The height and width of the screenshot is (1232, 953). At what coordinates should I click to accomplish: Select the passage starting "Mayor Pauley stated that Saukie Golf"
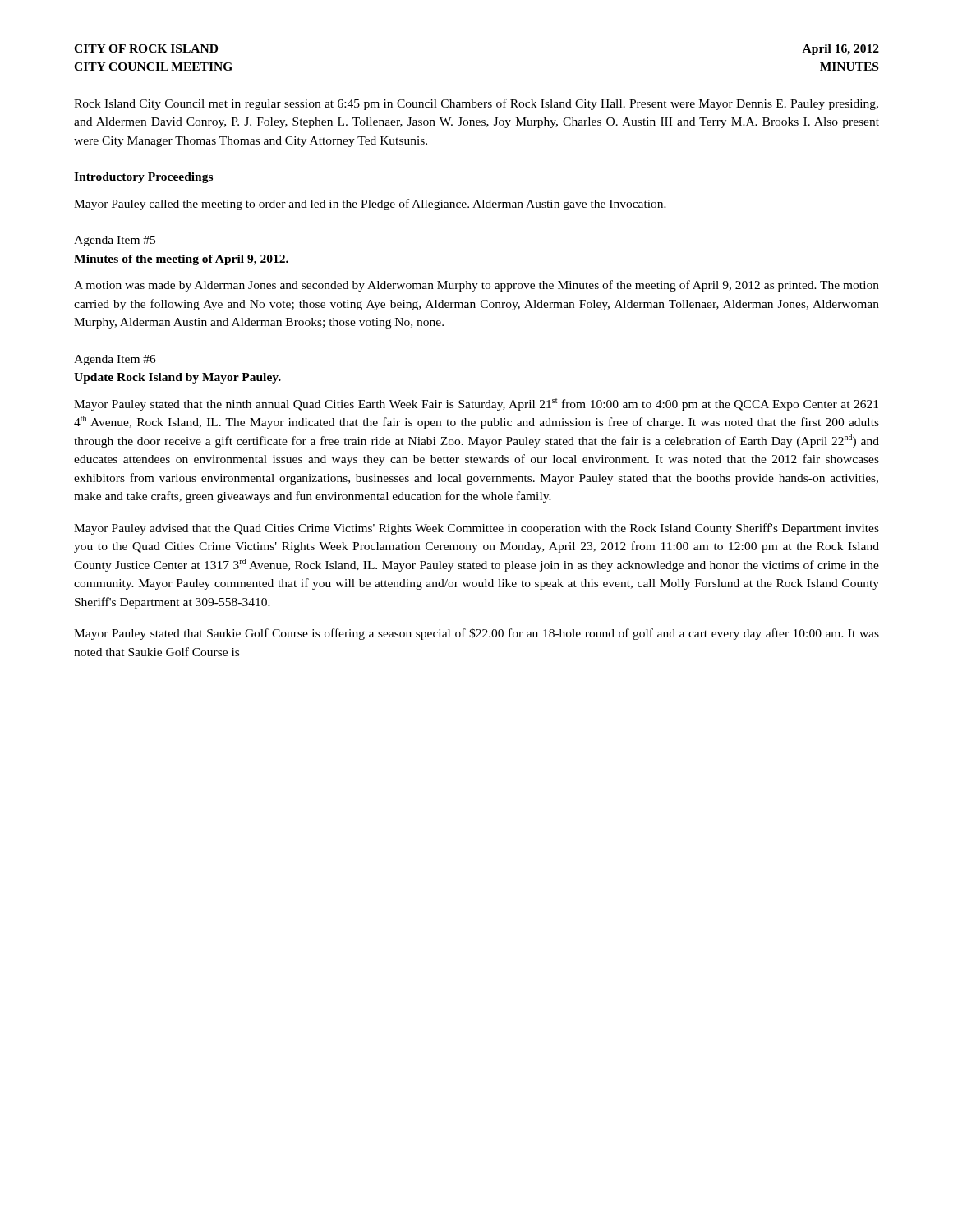click(476, 642)
